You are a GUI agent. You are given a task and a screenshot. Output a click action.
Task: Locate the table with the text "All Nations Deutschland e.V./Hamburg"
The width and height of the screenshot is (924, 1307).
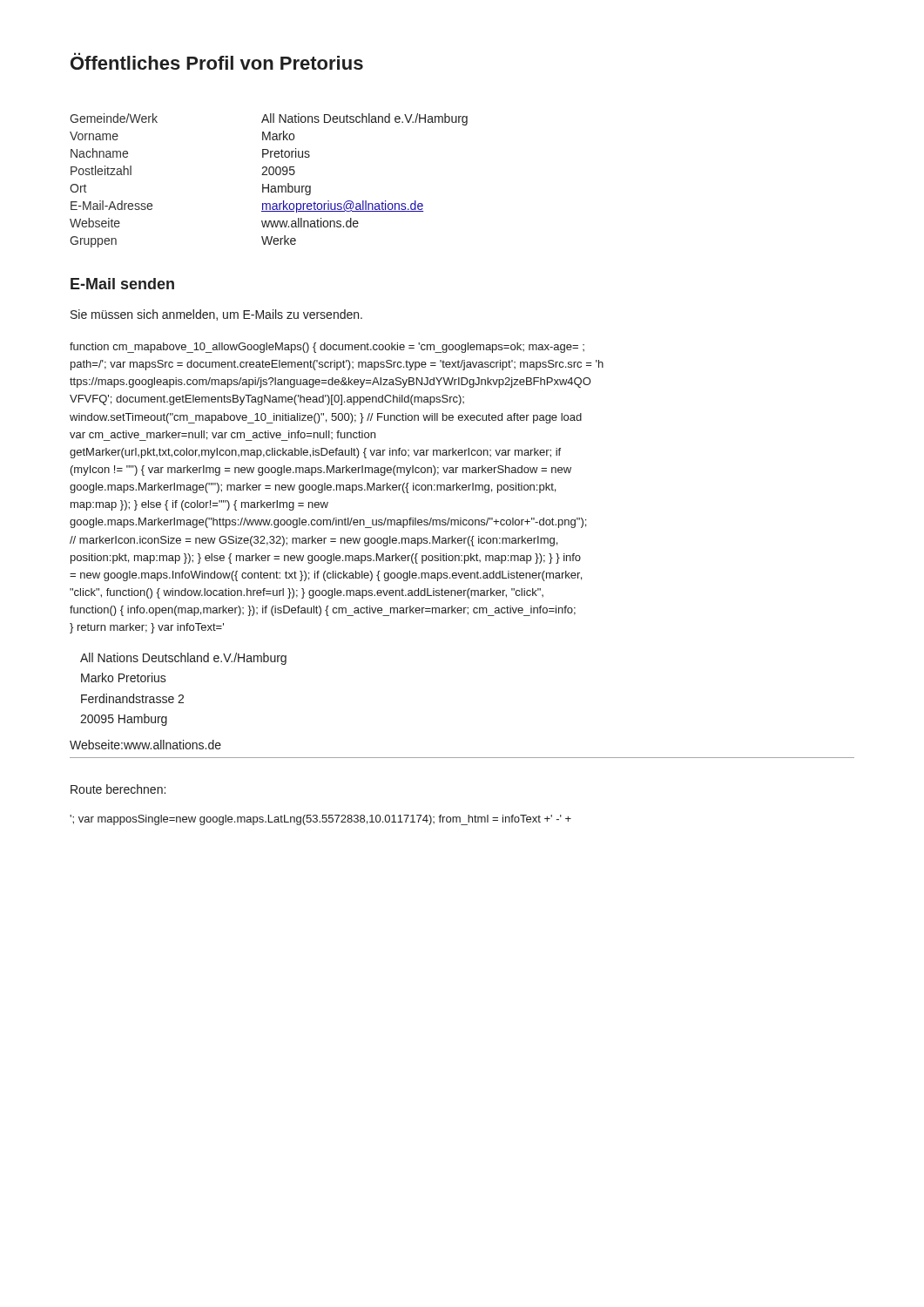click(462, 180)
